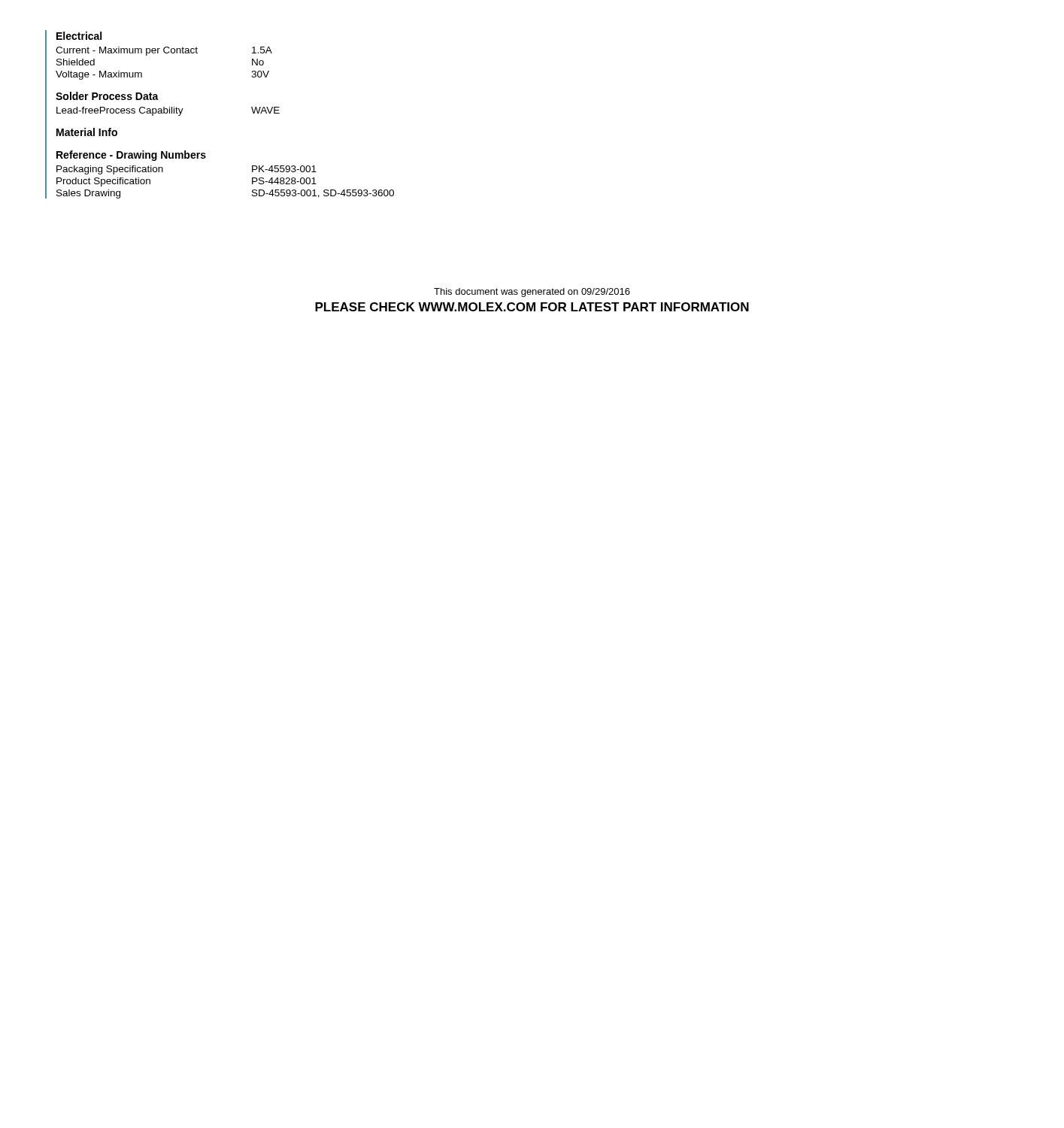Screen dimensions: 1128x1064
Task: Click on the text starting "PLEASE CHECK WWW.MOLEX.COM"
Action: pyautogui.click(x=532, y=307)
